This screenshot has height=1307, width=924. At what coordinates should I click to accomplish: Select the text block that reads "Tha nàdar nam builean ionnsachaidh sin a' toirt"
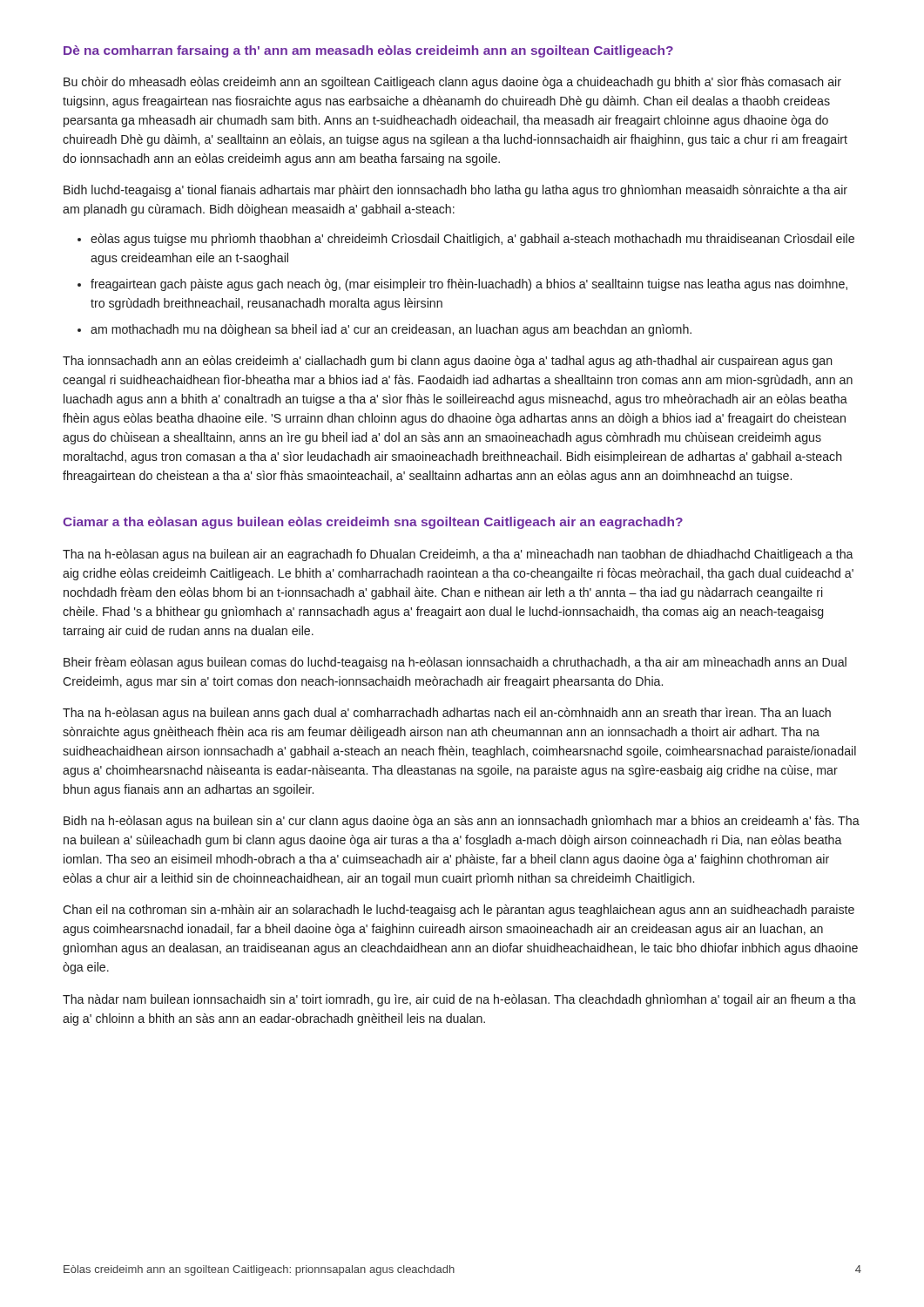462,1009
